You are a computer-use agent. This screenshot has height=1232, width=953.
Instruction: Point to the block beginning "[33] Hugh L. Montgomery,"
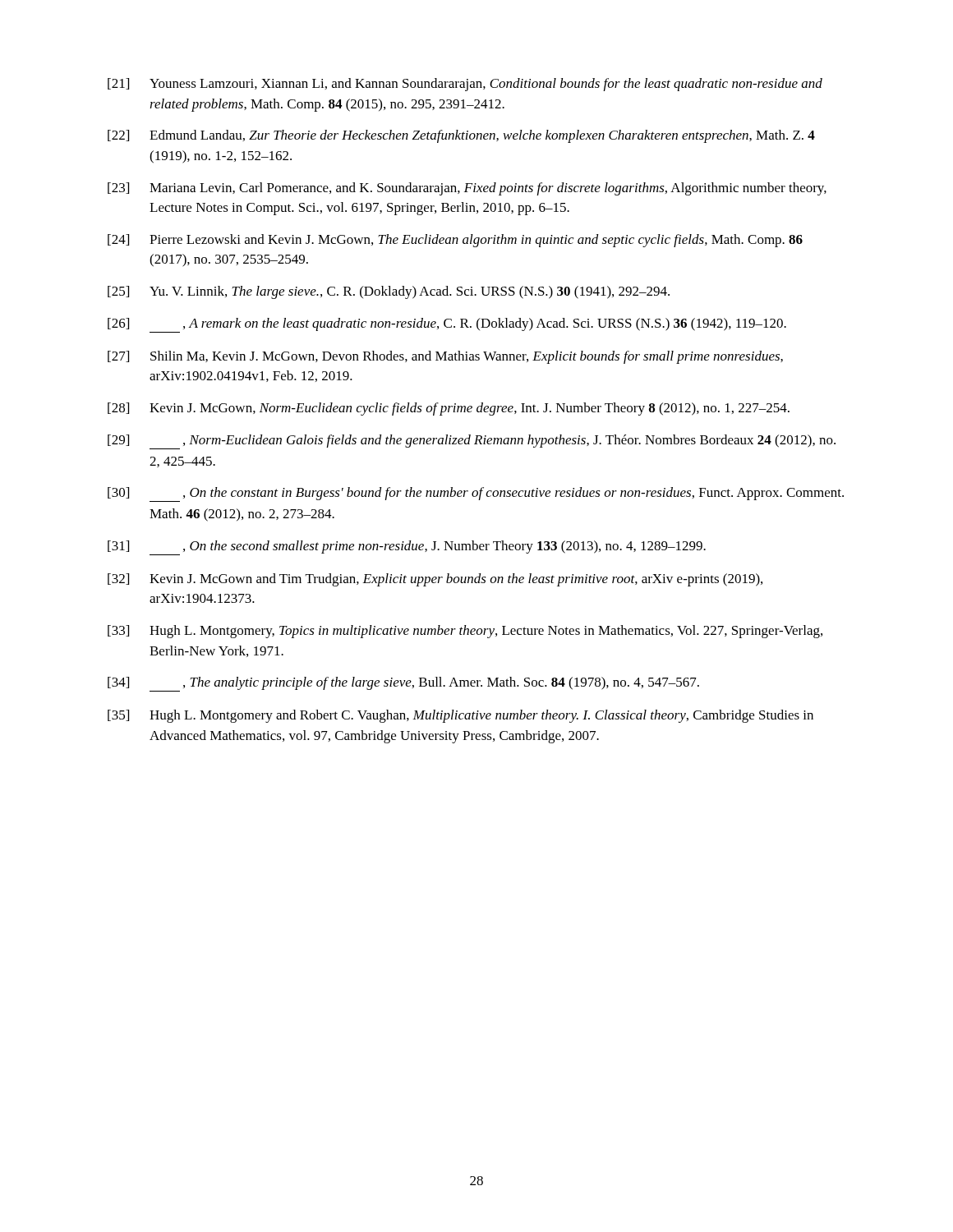[x=476, y=641]
